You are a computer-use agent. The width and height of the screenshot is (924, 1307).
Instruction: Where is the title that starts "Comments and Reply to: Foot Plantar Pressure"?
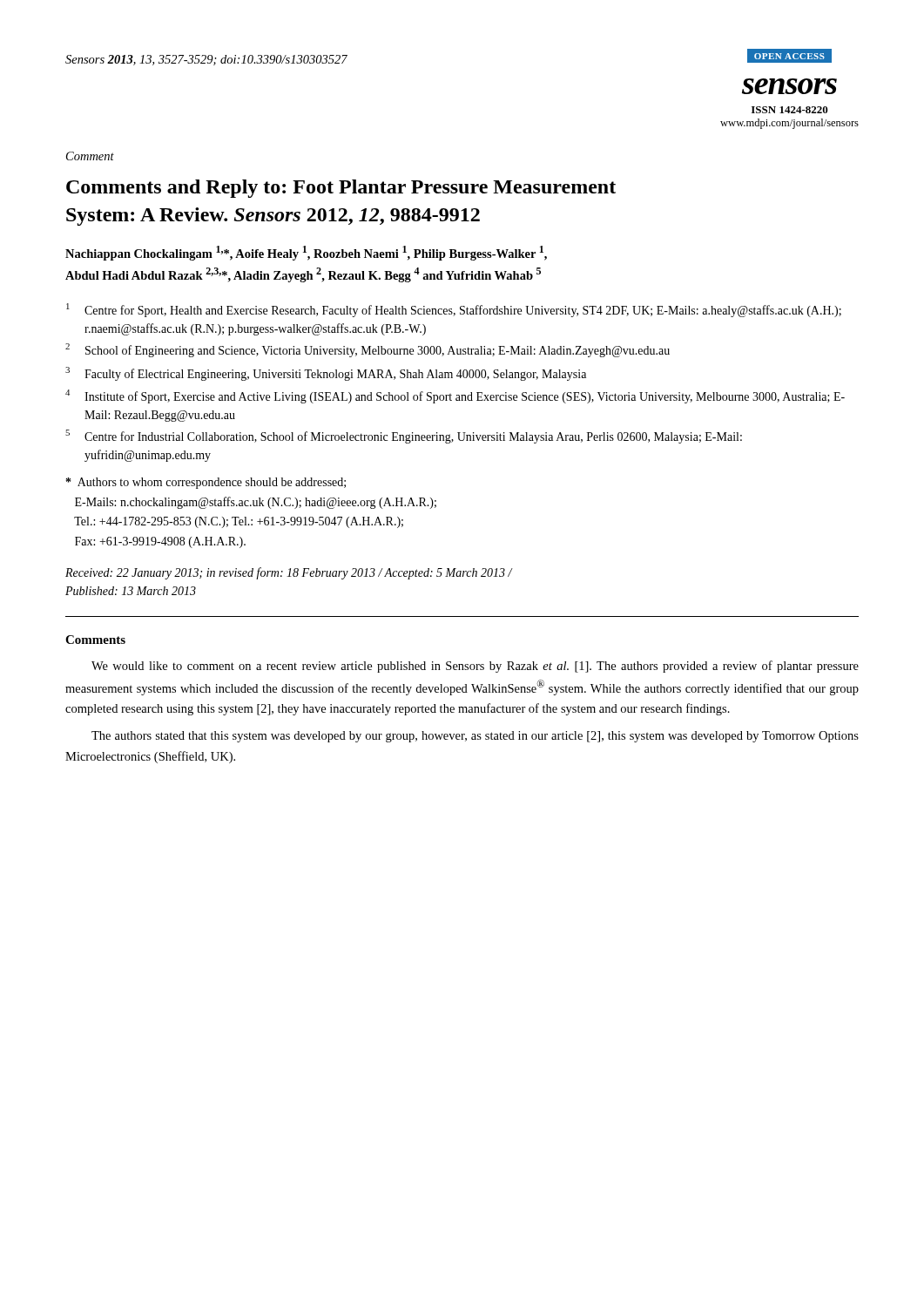pyautogui.click(x=341, y=200)
